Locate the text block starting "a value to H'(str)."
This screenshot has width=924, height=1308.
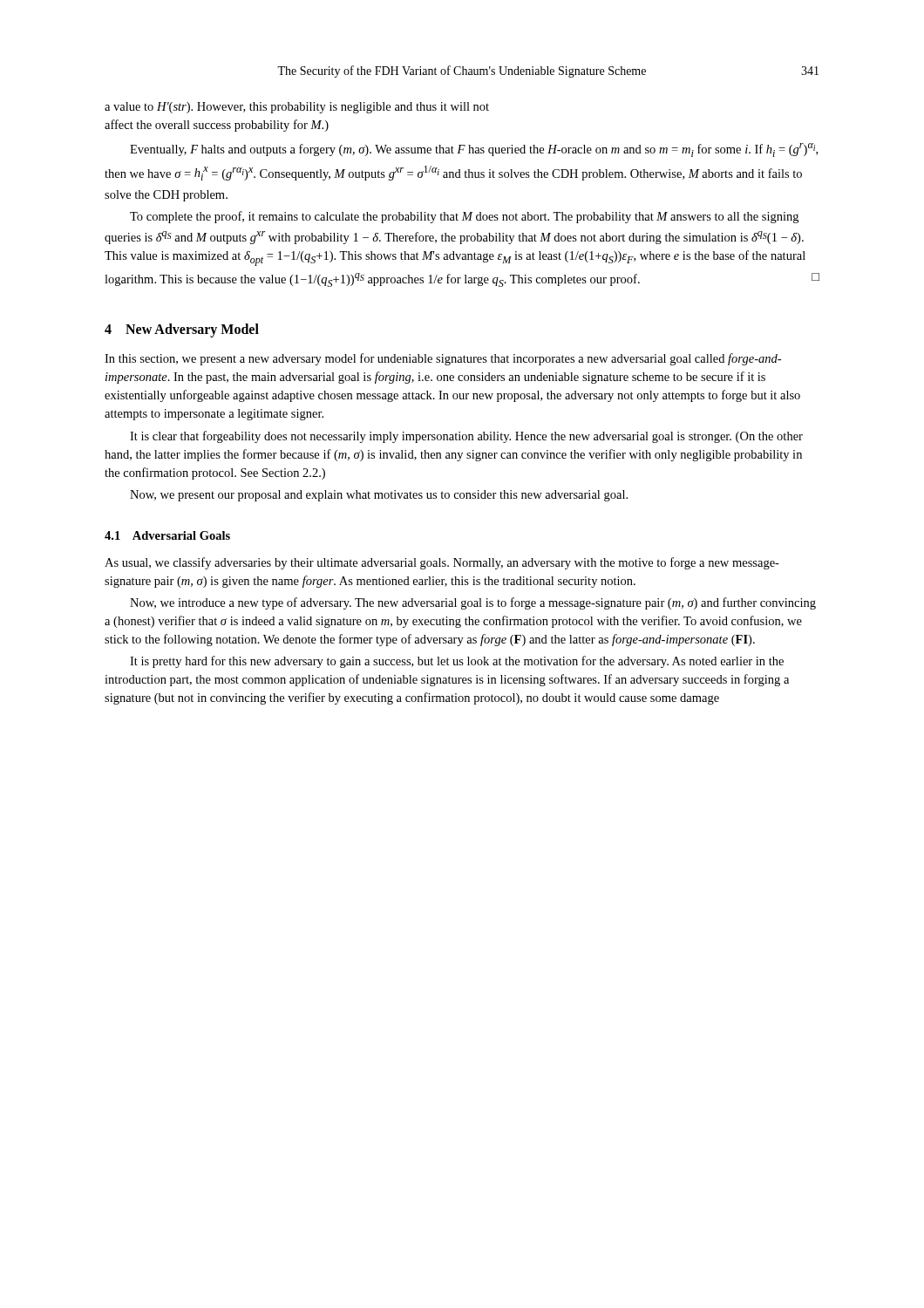point(462,116)
